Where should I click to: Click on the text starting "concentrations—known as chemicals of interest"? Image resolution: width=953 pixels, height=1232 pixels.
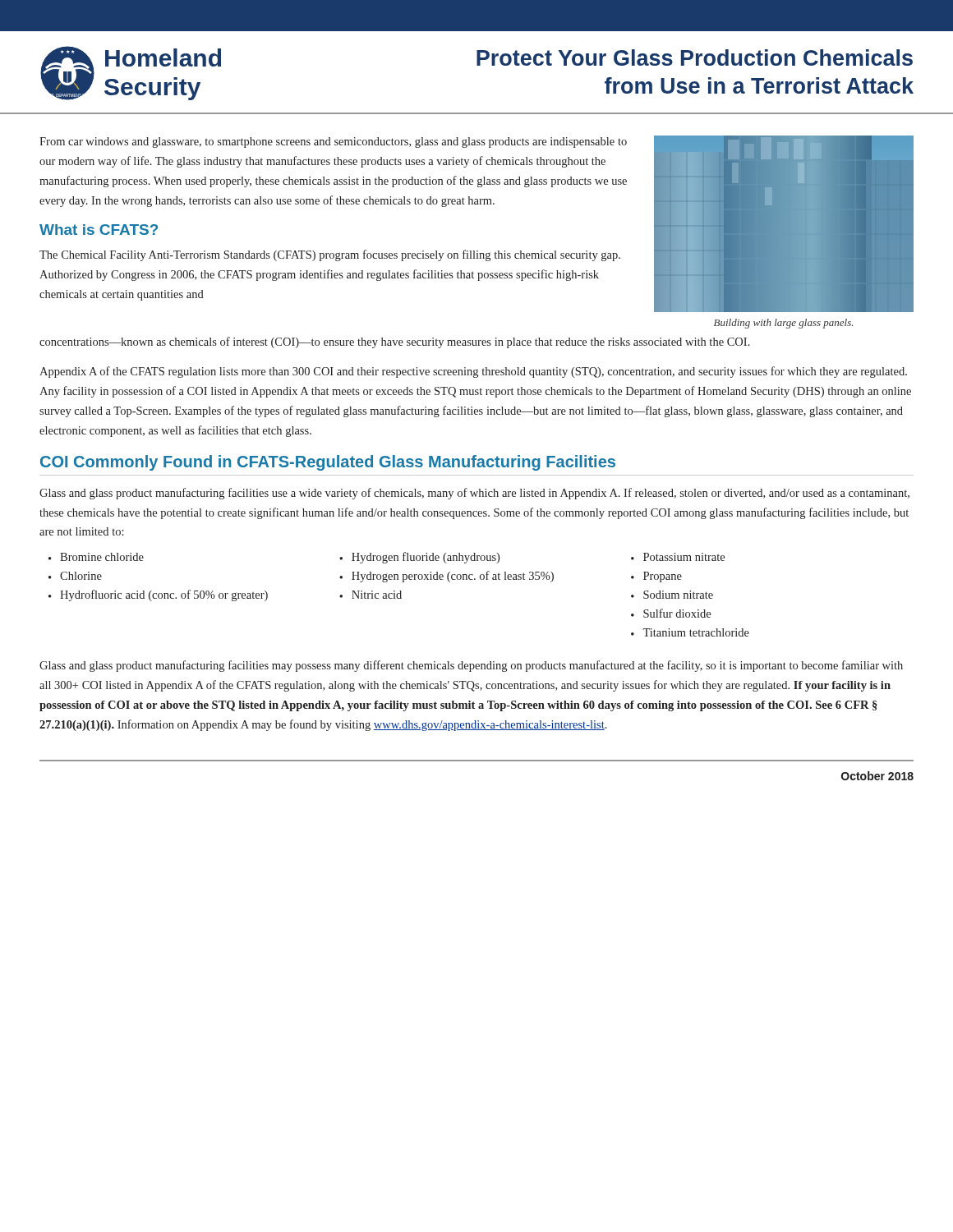pyautogui.click(x=395, y=342)
